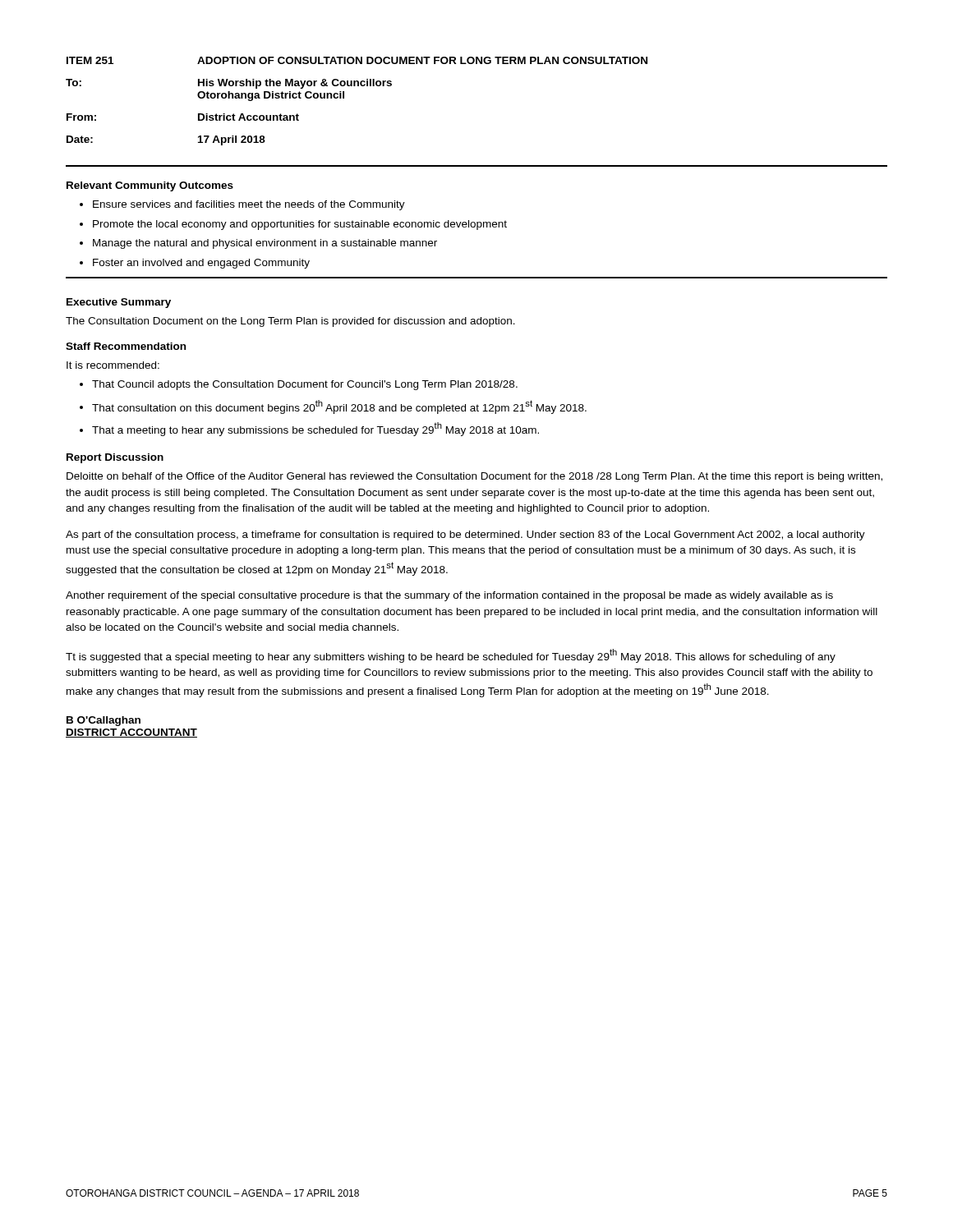Point to "Report Discussion"
The height and width of the screenshot is (1232, 953).
115,457
